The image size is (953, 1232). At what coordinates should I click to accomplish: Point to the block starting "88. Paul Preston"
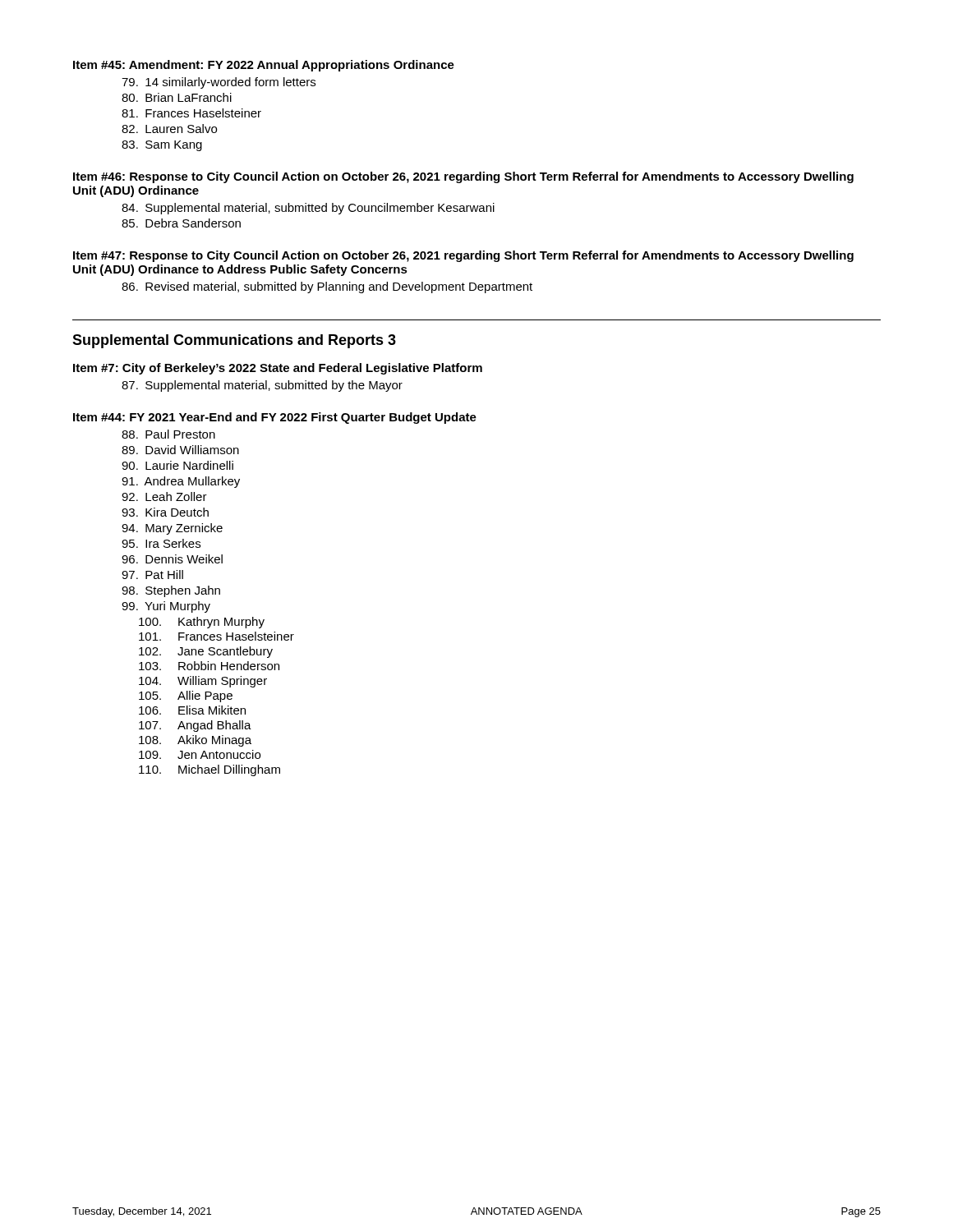point(169,434)
